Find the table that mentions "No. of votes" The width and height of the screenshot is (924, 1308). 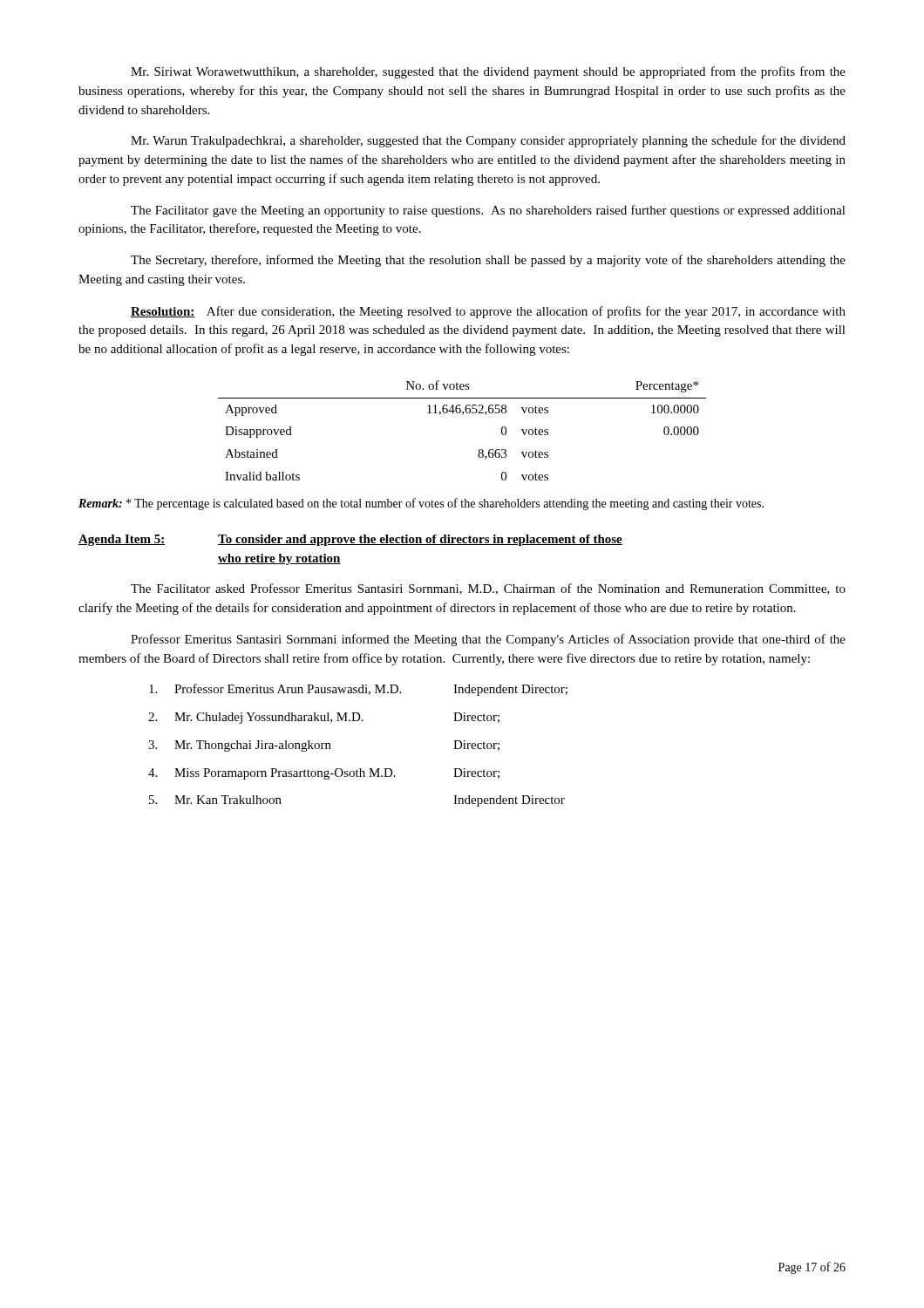462,431
